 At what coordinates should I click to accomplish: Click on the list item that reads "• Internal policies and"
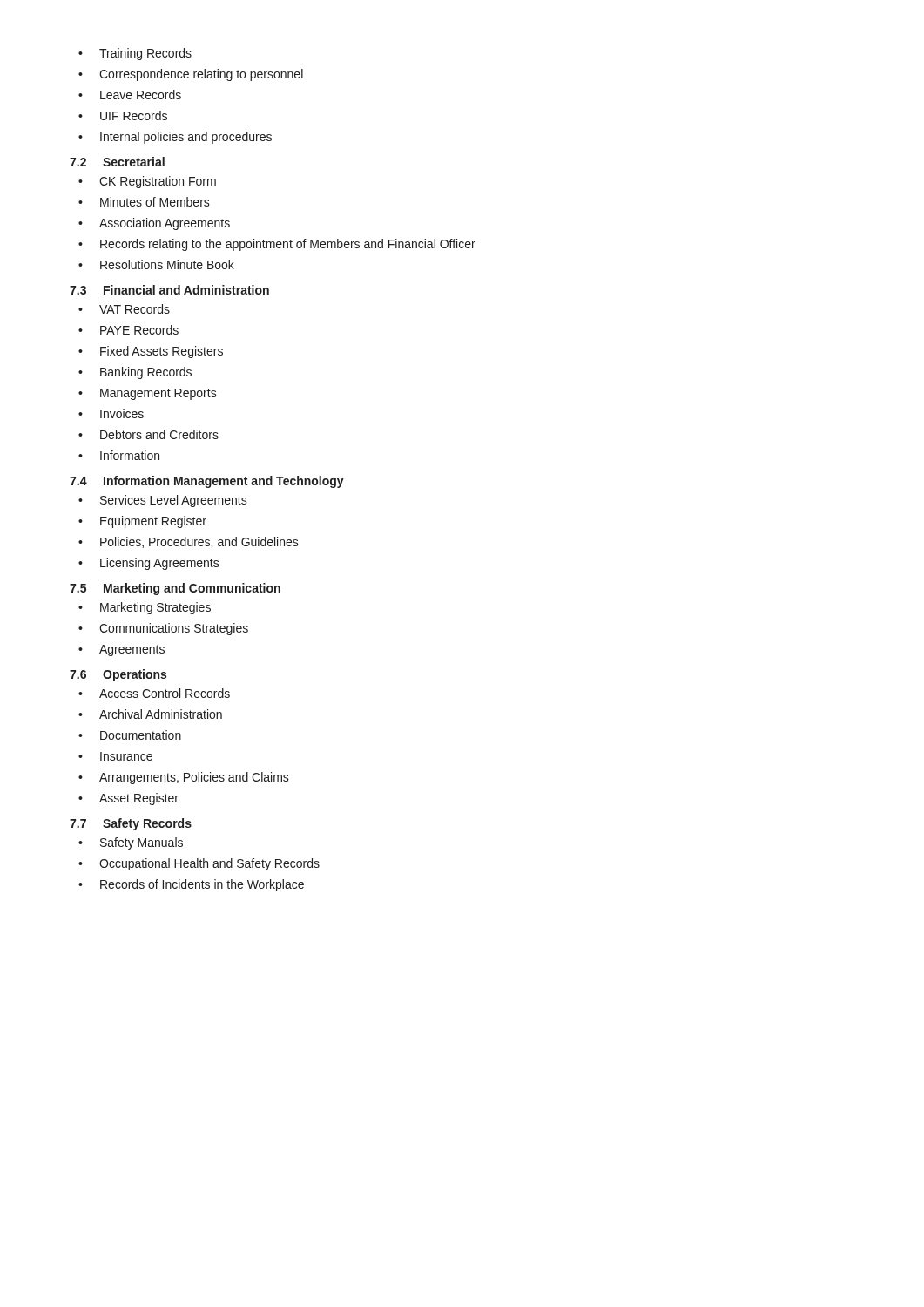pos(175,137)
